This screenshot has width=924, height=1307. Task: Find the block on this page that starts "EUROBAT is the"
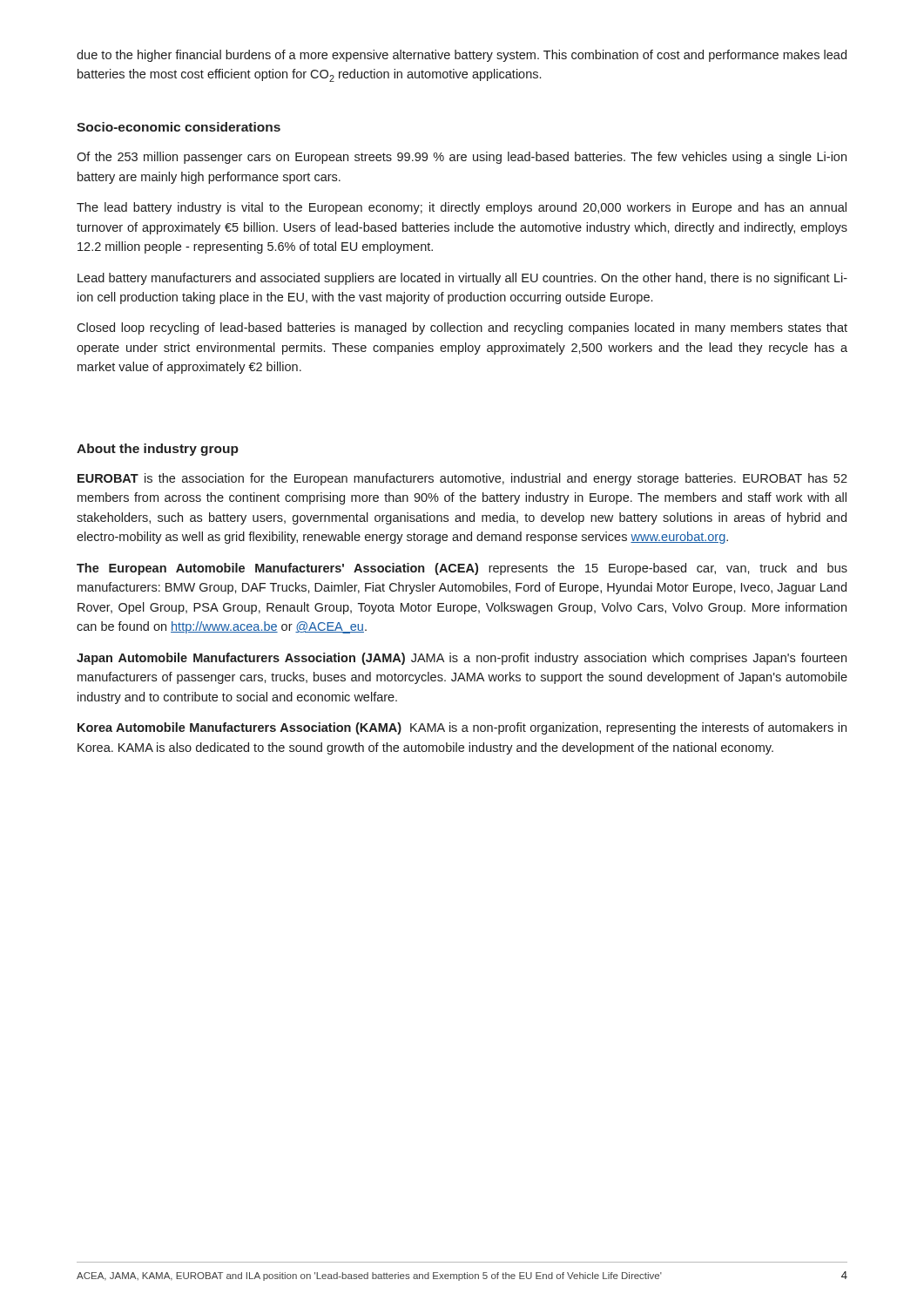click(462, 508)
